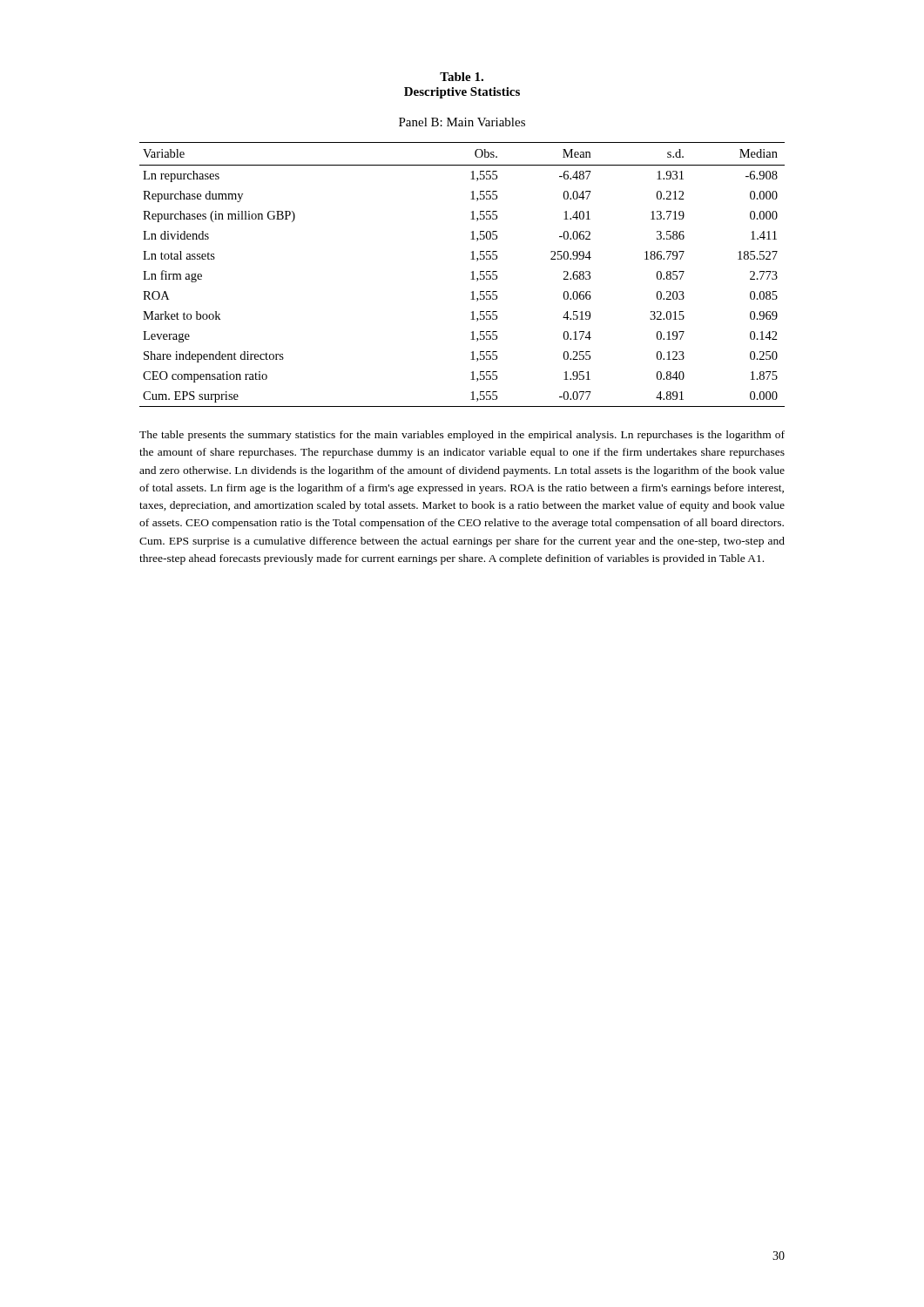Click on the text starting "Panel B: Main Variables"
The height and width of the screenshot is (1307, 924).
point(462,122)
